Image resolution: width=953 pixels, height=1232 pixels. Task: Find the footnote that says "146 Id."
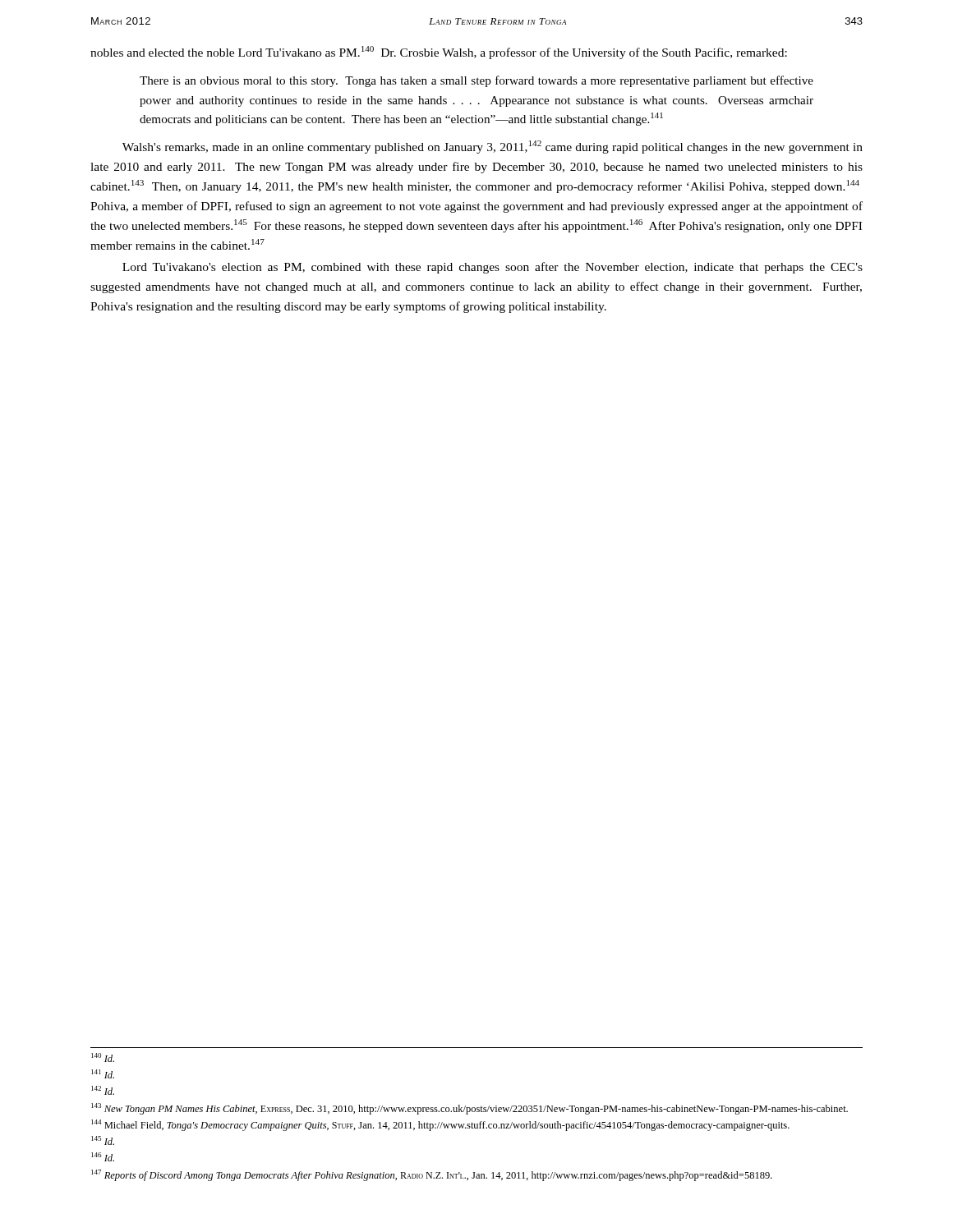103,1158
